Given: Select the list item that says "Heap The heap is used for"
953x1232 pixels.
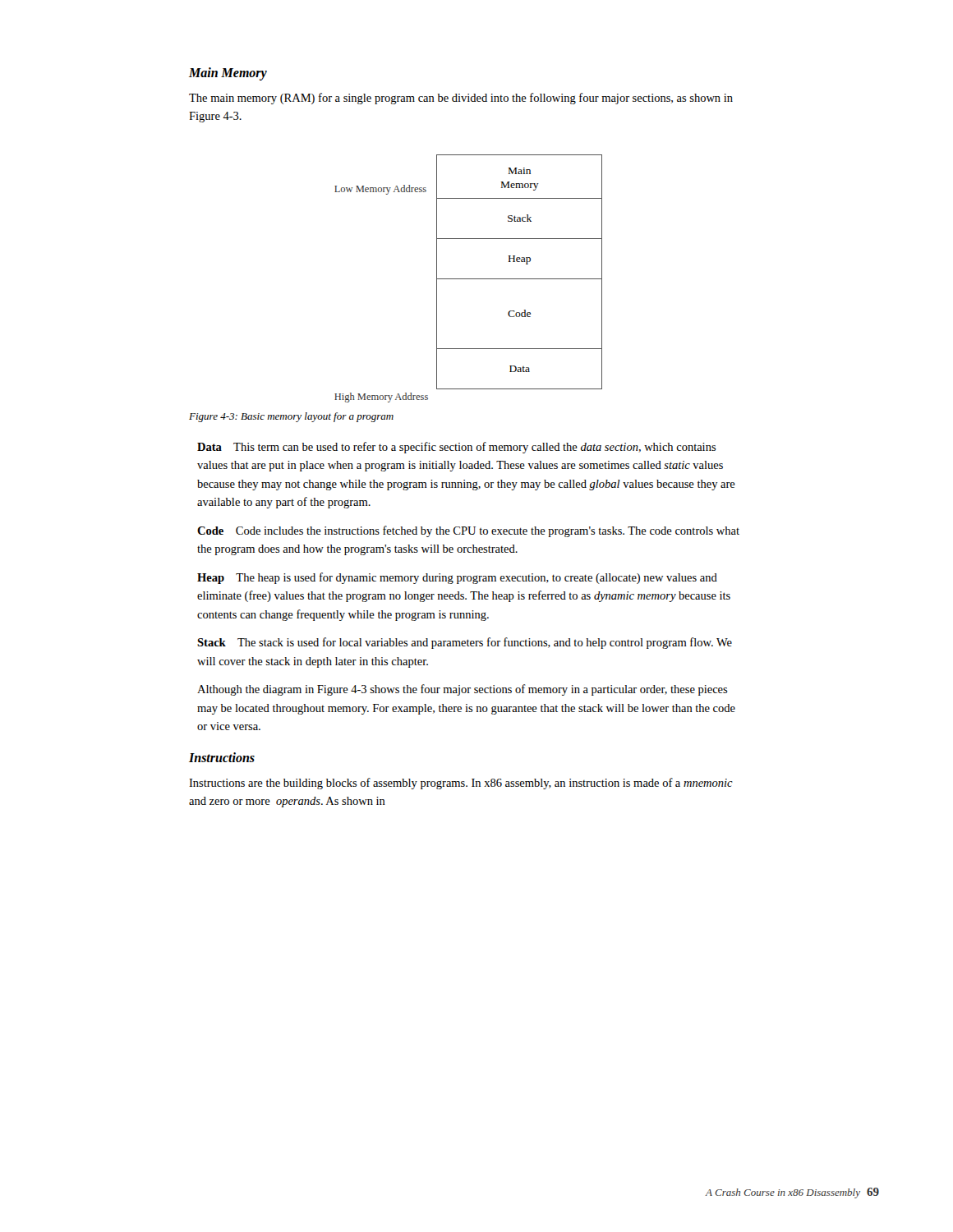Looking at the screenshot, I should click(464, 596).
